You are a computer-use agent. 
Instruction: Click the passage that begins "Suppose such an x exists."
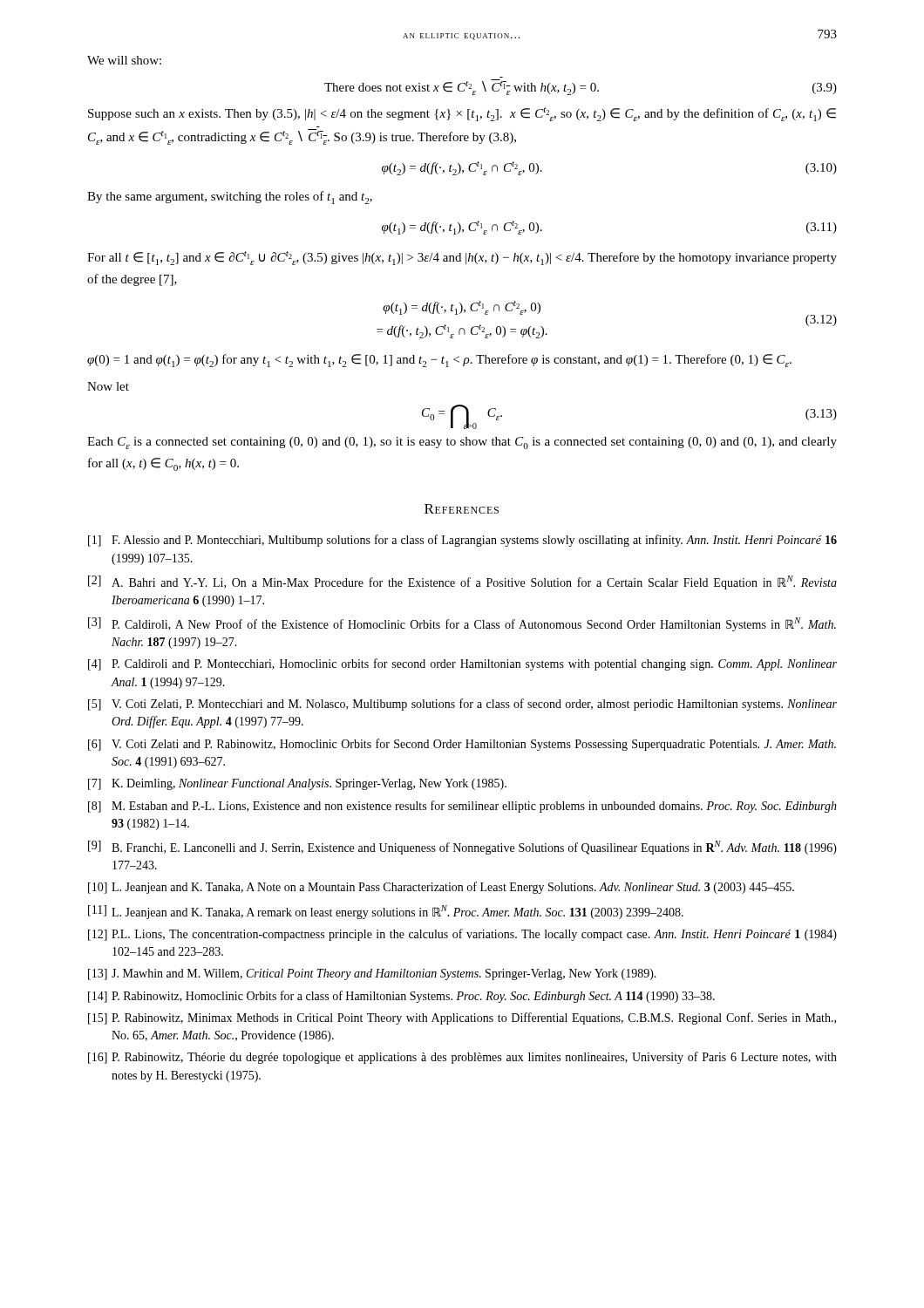(462, 125)
